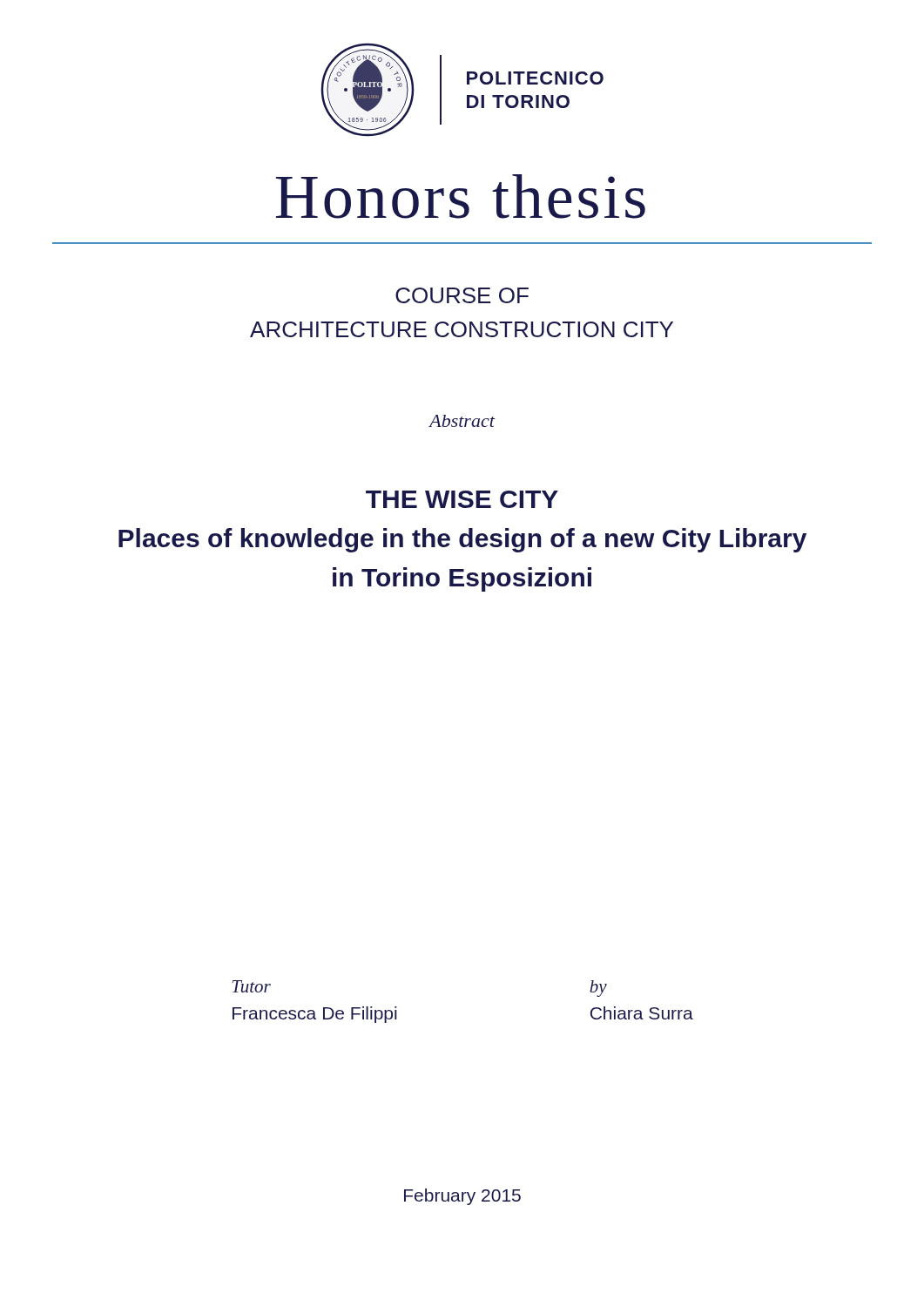Viewport: 924px width, 1307px height.
Task: Navigate to the block starting "by Chiara Surra"
Action: click(641, 1000)
